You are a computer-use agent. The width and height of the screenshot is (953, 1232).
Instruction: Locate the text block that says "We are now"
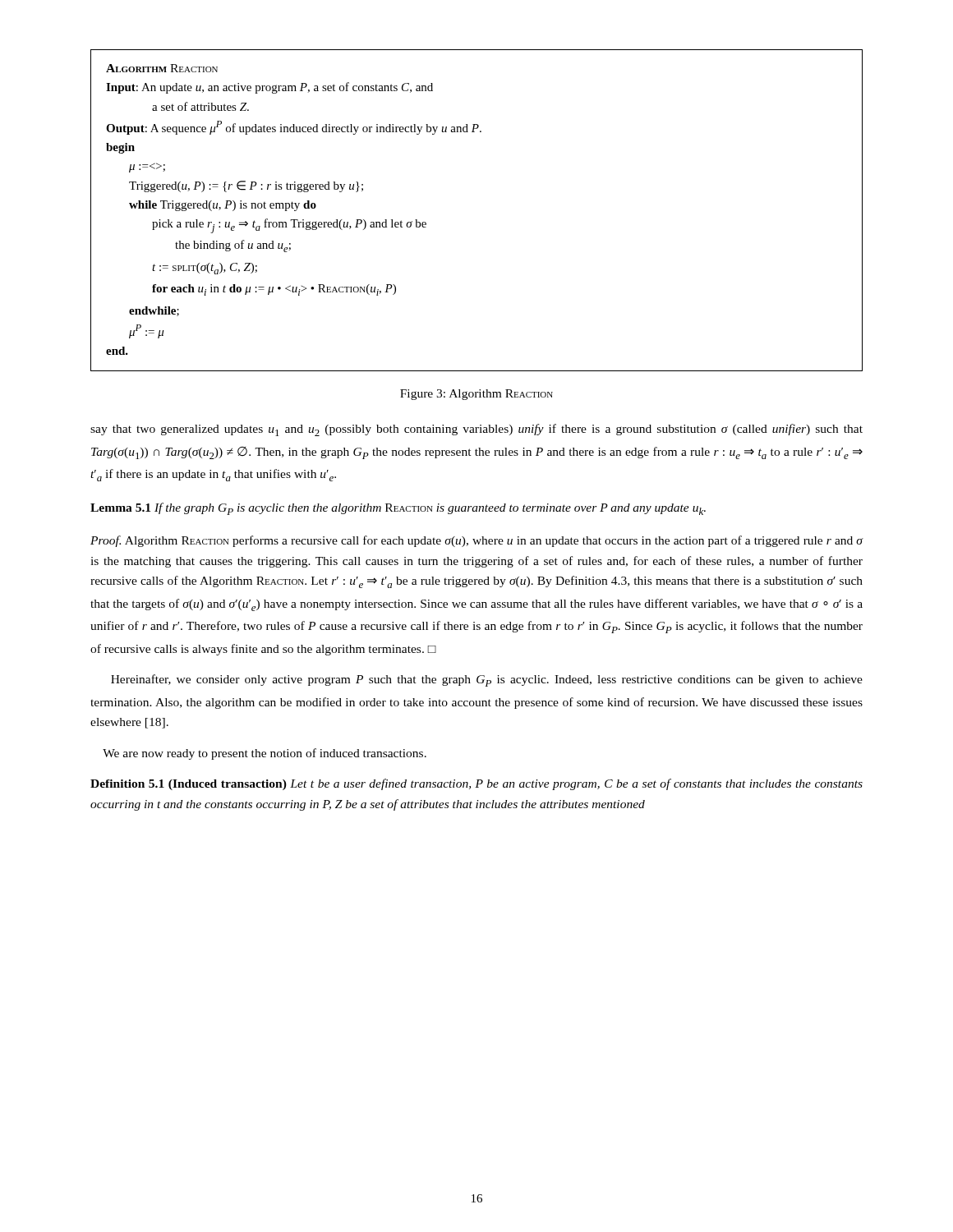pos(259,752)
